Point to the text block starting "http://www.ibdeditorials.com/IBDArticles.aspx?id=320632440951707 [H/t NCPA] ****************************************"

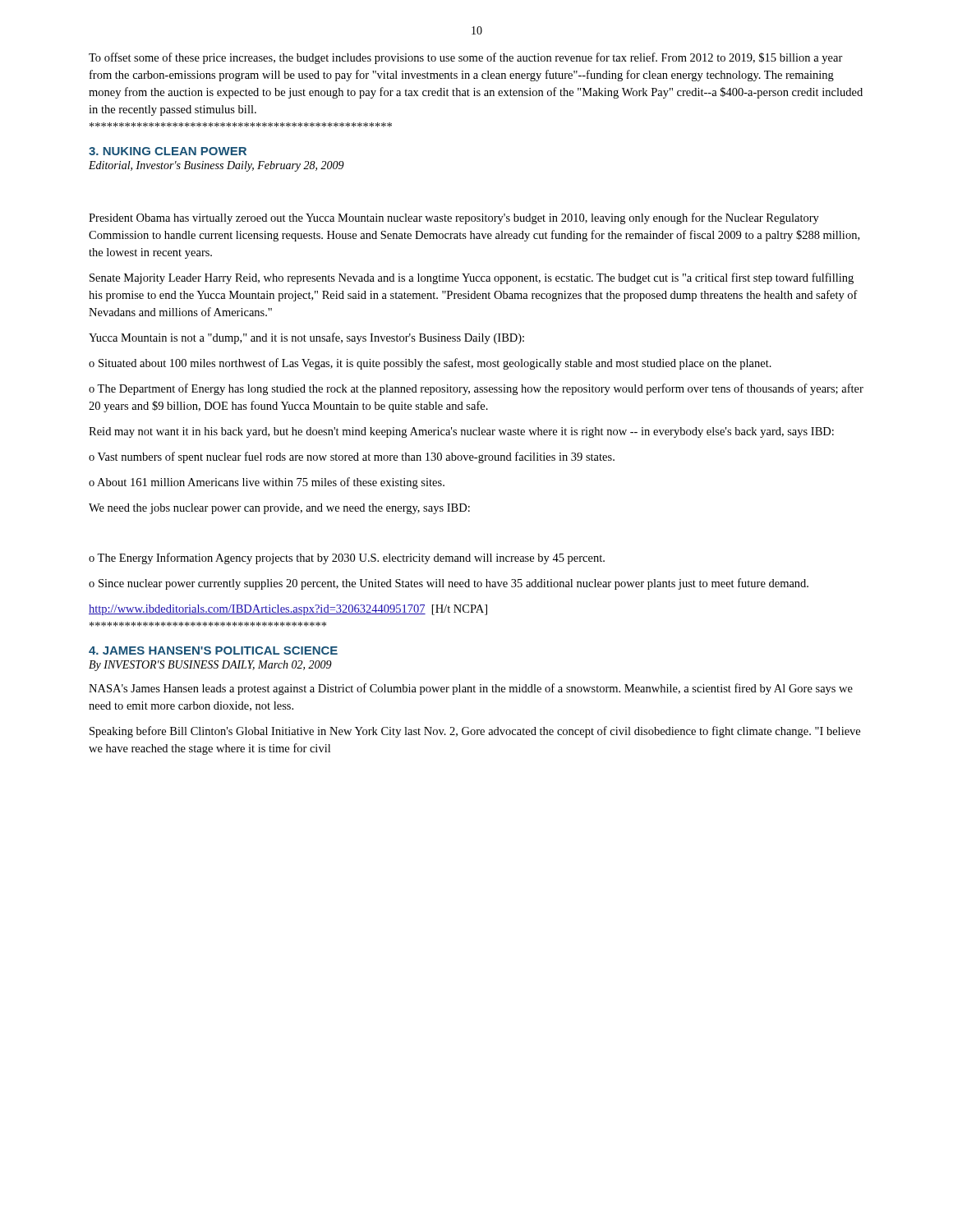pyautogui.click(x=476, y=618)
